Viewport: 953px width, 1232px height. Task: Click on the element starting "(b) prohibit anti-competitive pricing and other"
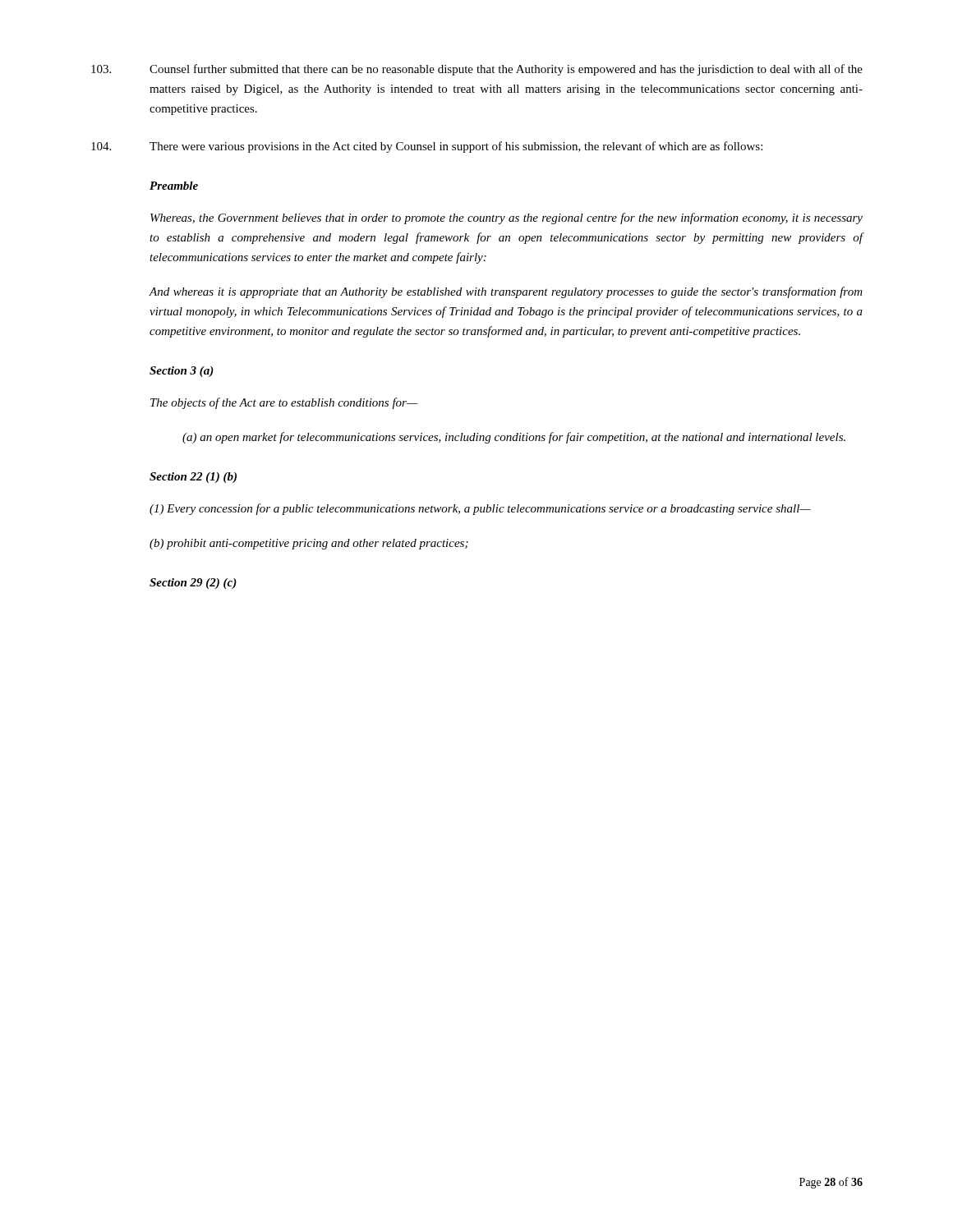309,544
